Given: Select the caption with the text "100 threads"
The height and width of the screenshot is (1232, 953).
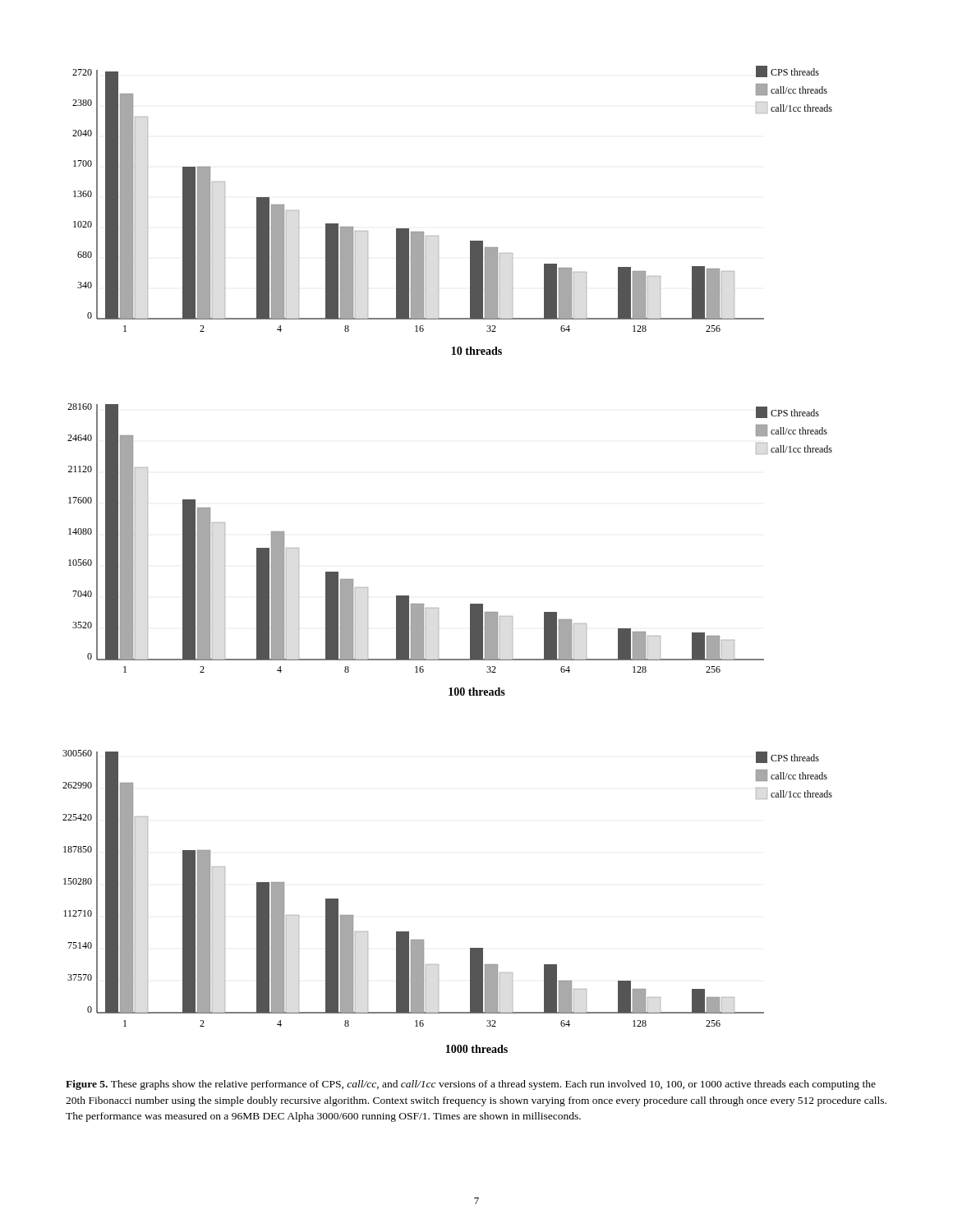Looking at the screenshot, I should pyautogui.click(x=476, y=692).
